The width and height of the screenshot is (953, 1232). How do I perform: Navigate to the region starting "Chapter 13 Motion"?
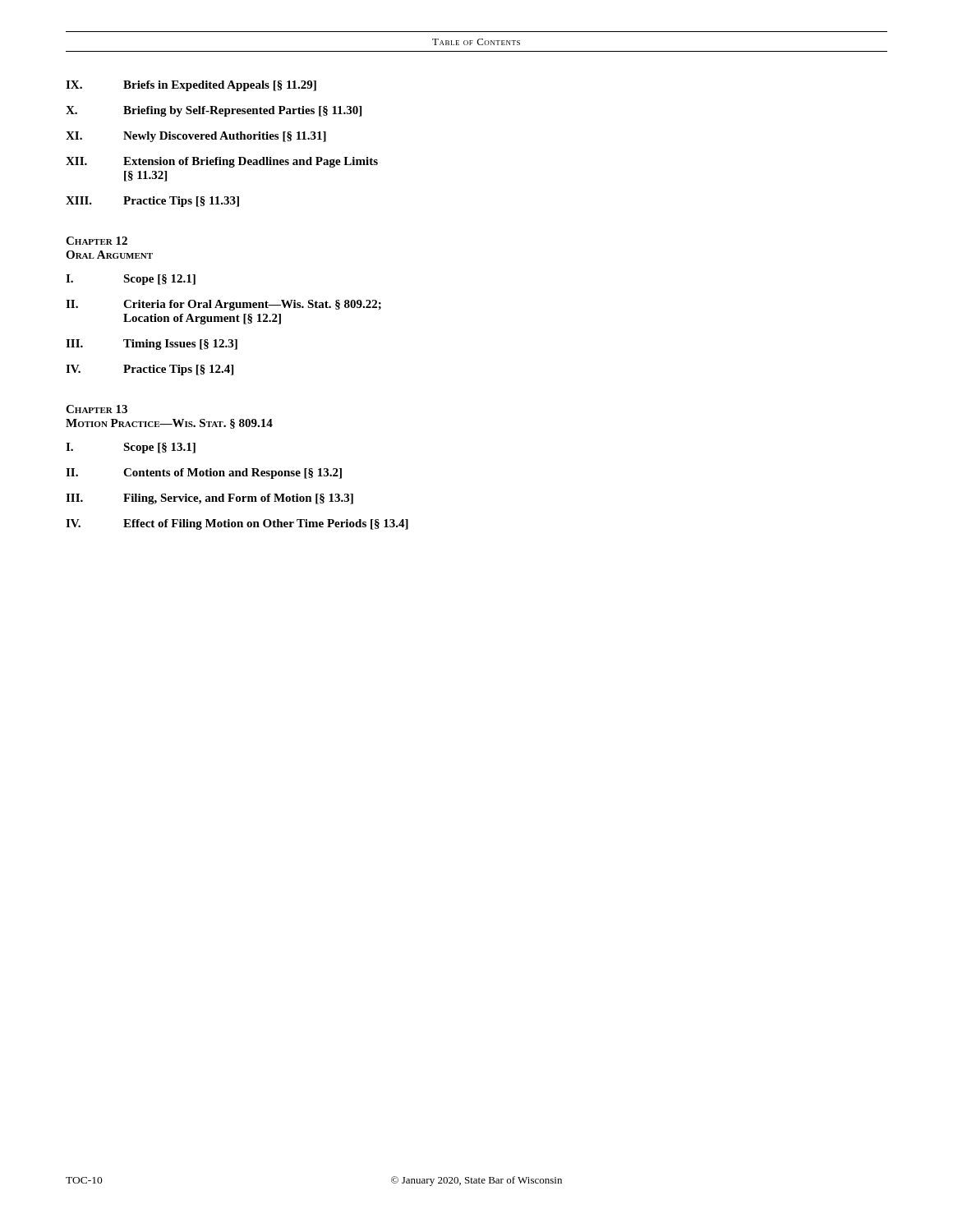click(97, 409)
